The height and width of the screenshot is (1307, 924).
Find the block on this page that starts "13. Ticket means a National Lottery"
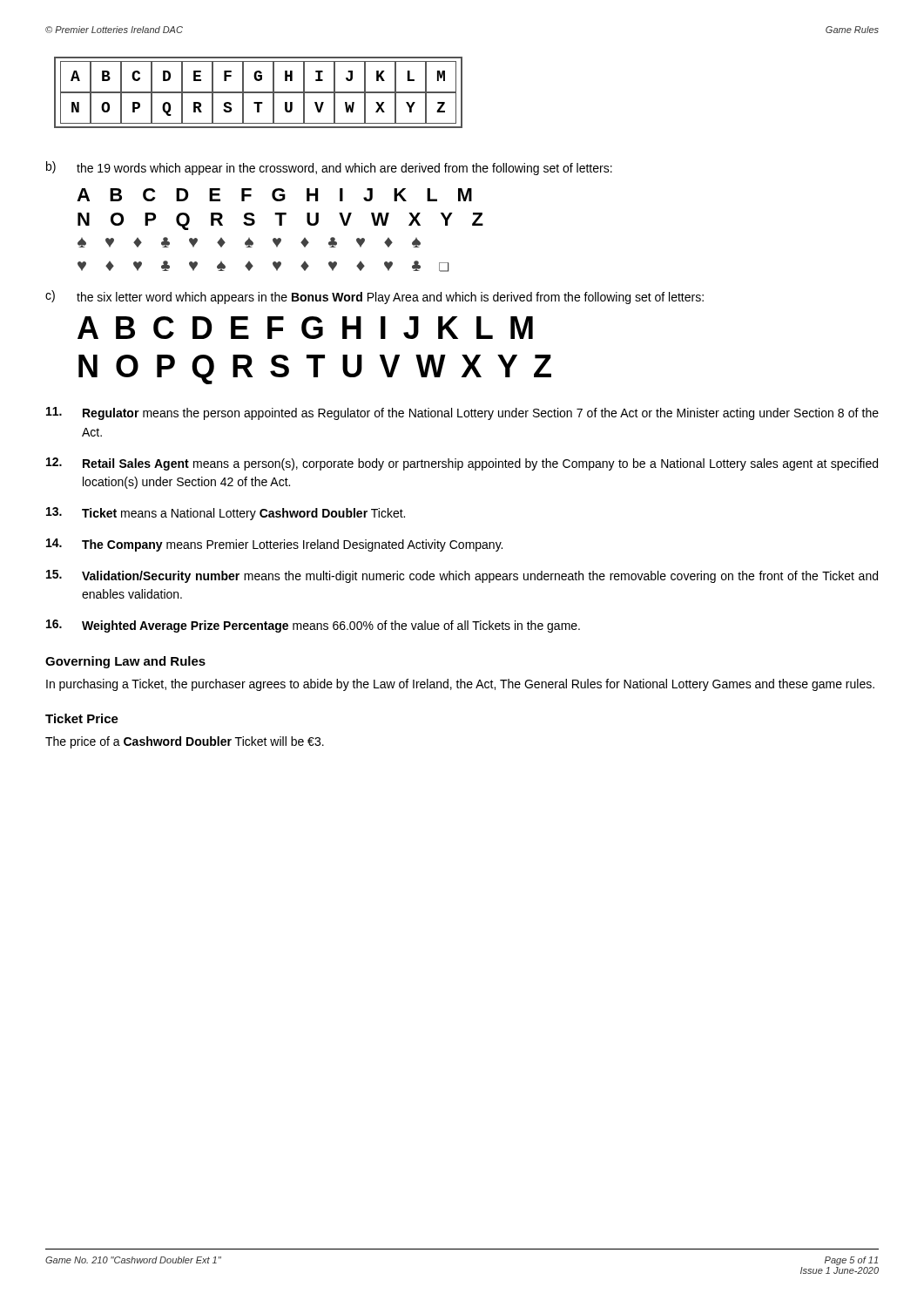coord(226,514)
